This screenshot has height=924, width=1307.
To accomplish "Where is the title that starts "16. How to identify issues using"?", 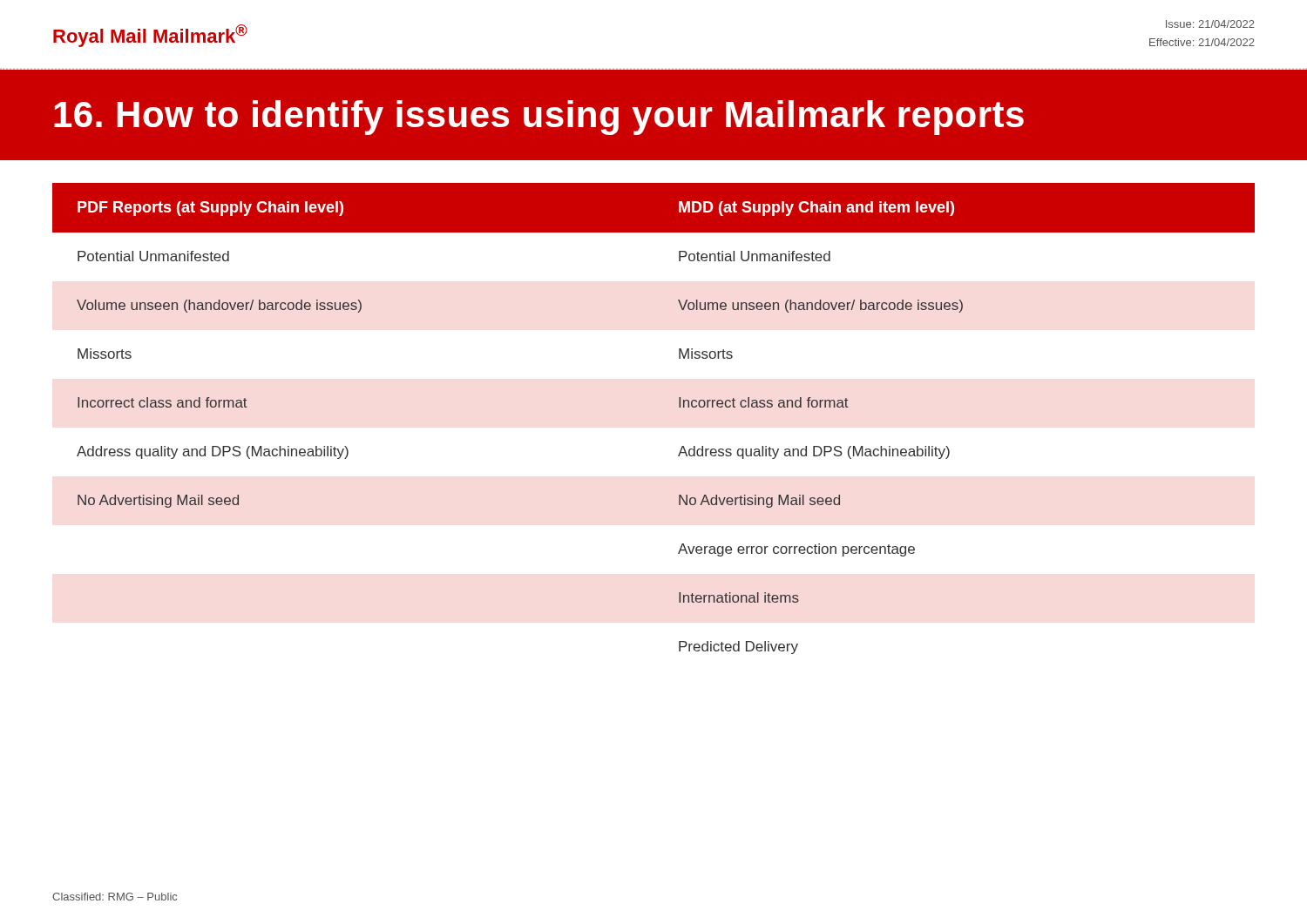I will pos(654,115).
